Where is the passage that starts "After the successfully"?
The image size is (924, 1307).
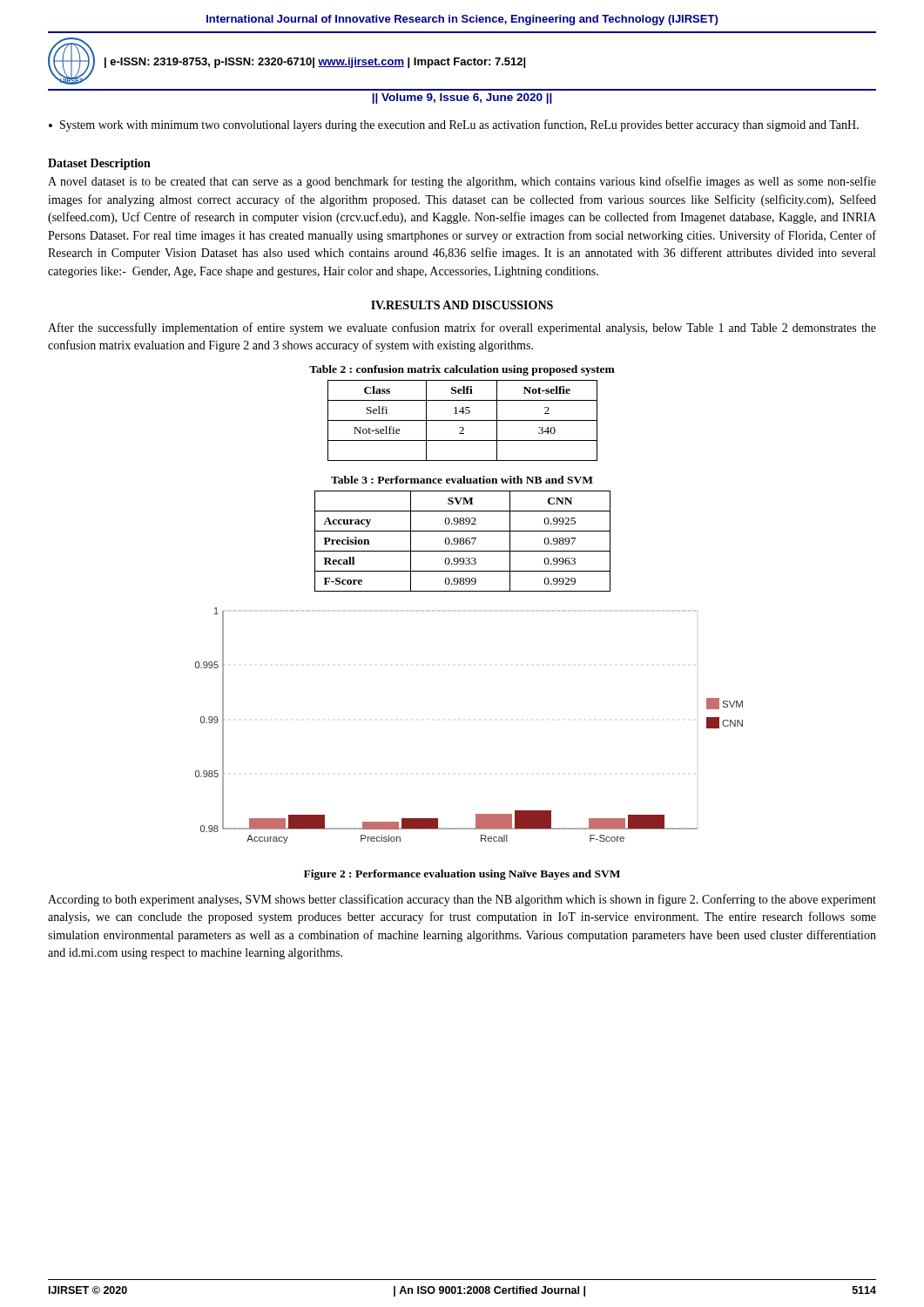pos(462,337)
